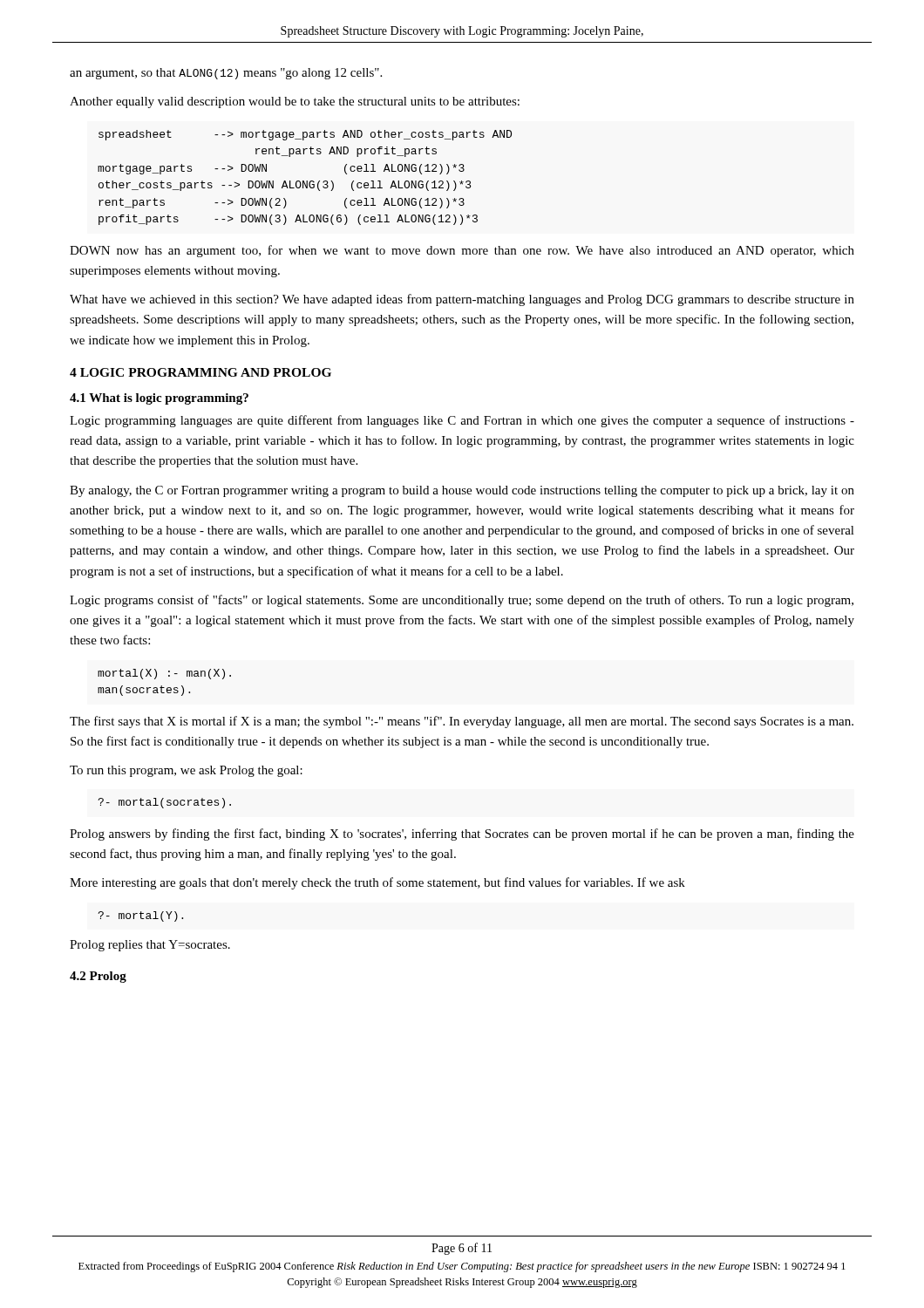Image resolution: width=924 pixels, height=1308 pixels.
Task: Locate the passage starting "The first says that X is mortal"
Action: [x=462, y=731]
